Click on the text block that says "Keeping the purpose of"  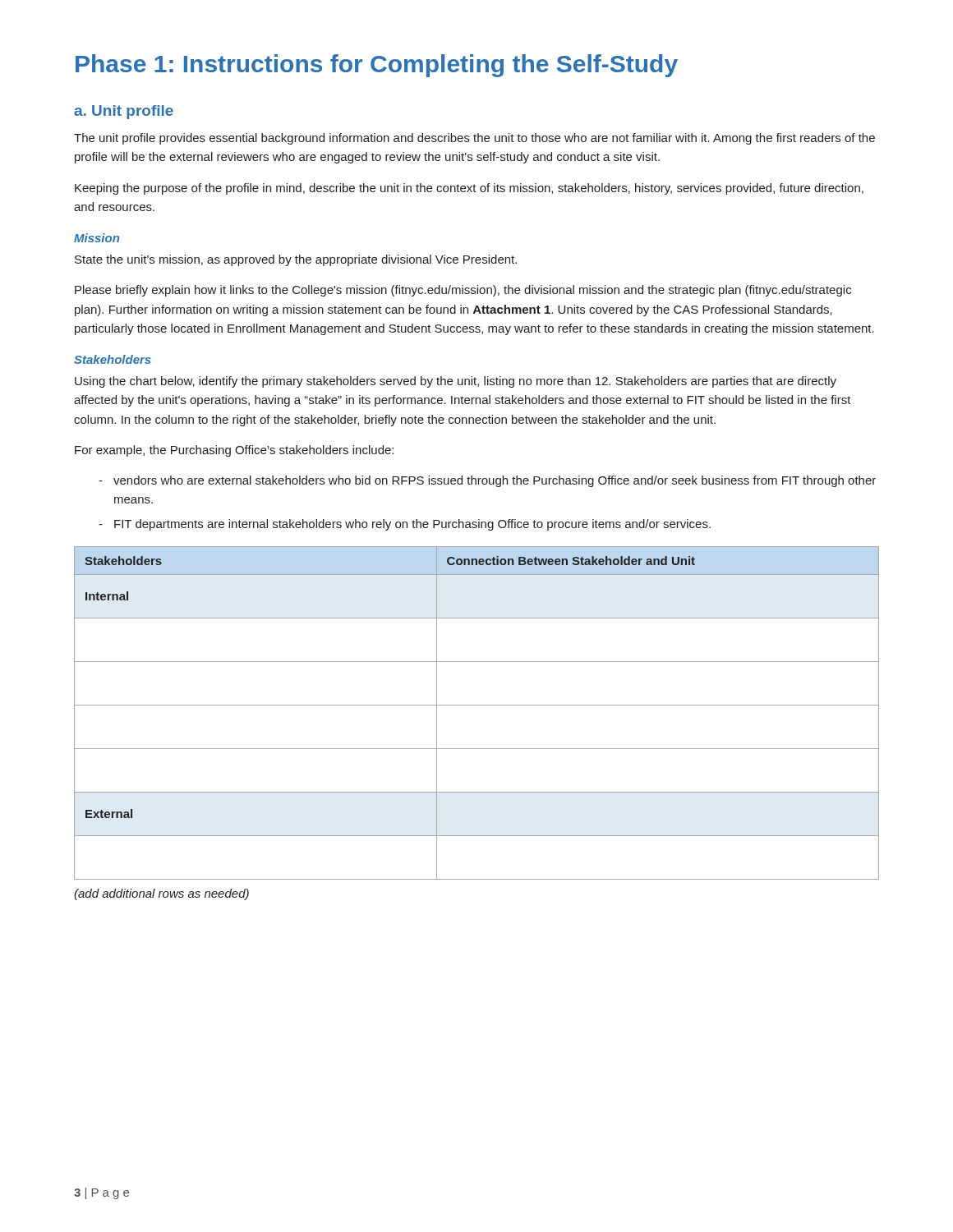pos(476,197)
